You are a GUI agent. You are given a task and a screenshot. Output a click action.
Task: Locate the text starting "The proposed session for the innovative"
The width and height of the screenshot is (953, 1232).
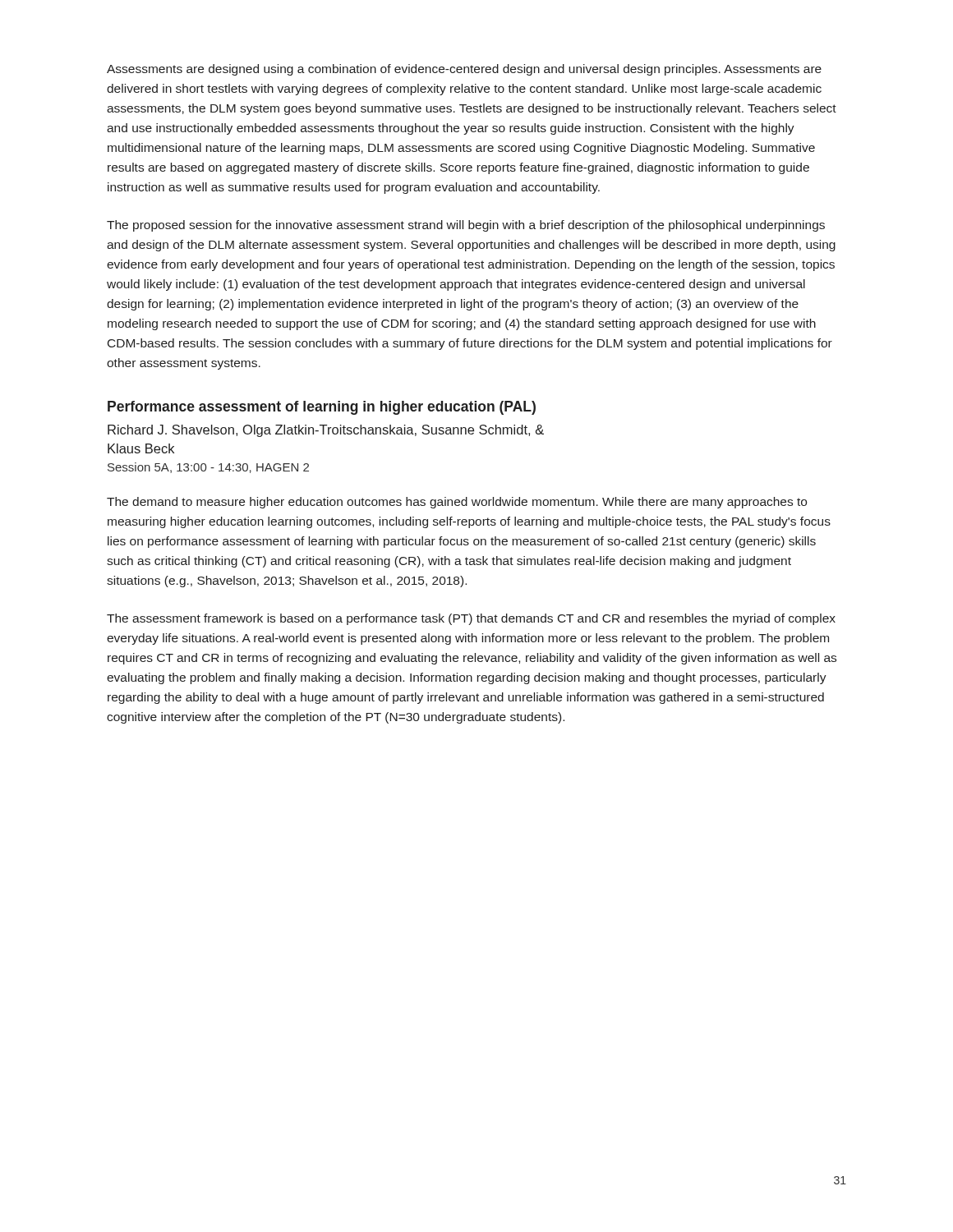pyautogui.click(x=471, y=294)
